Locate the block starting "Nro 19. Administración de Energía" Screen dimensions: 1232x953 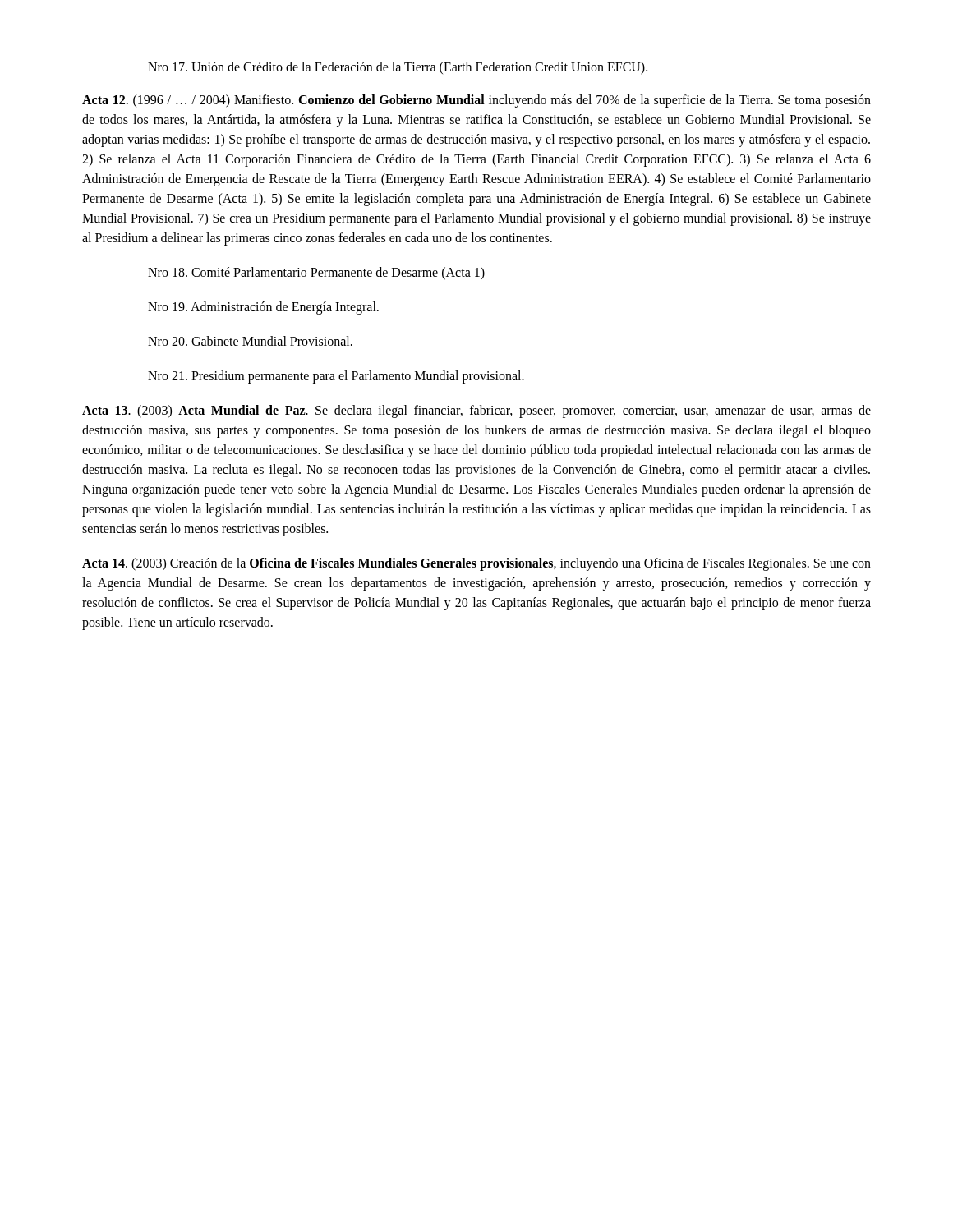[264, 307]
